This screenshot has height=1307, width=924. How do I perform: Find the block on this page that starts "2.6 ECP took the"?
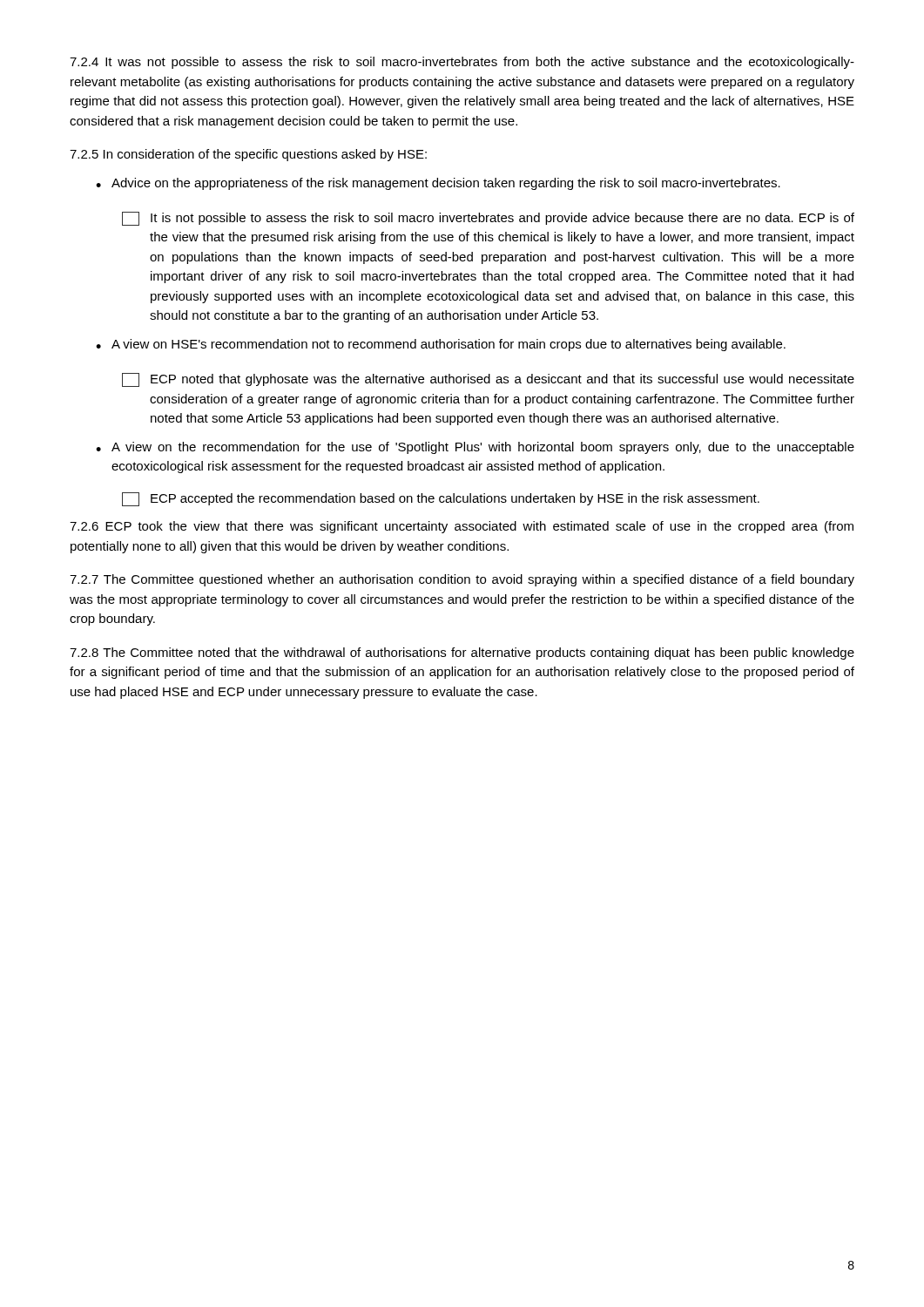click(462, 536)
